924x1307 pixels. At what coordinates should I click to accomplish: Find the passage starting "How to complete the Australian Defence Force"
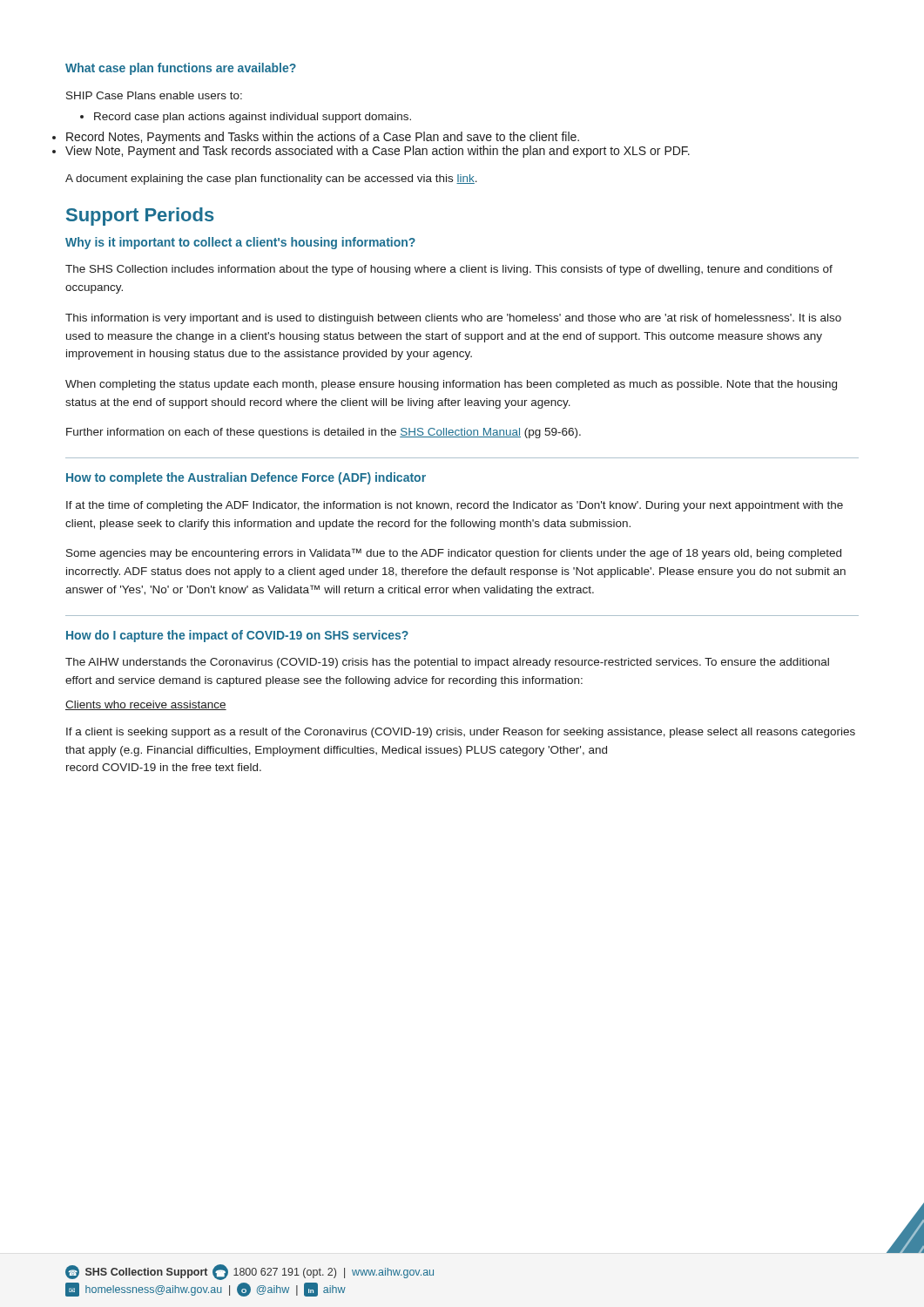point(246,478)
